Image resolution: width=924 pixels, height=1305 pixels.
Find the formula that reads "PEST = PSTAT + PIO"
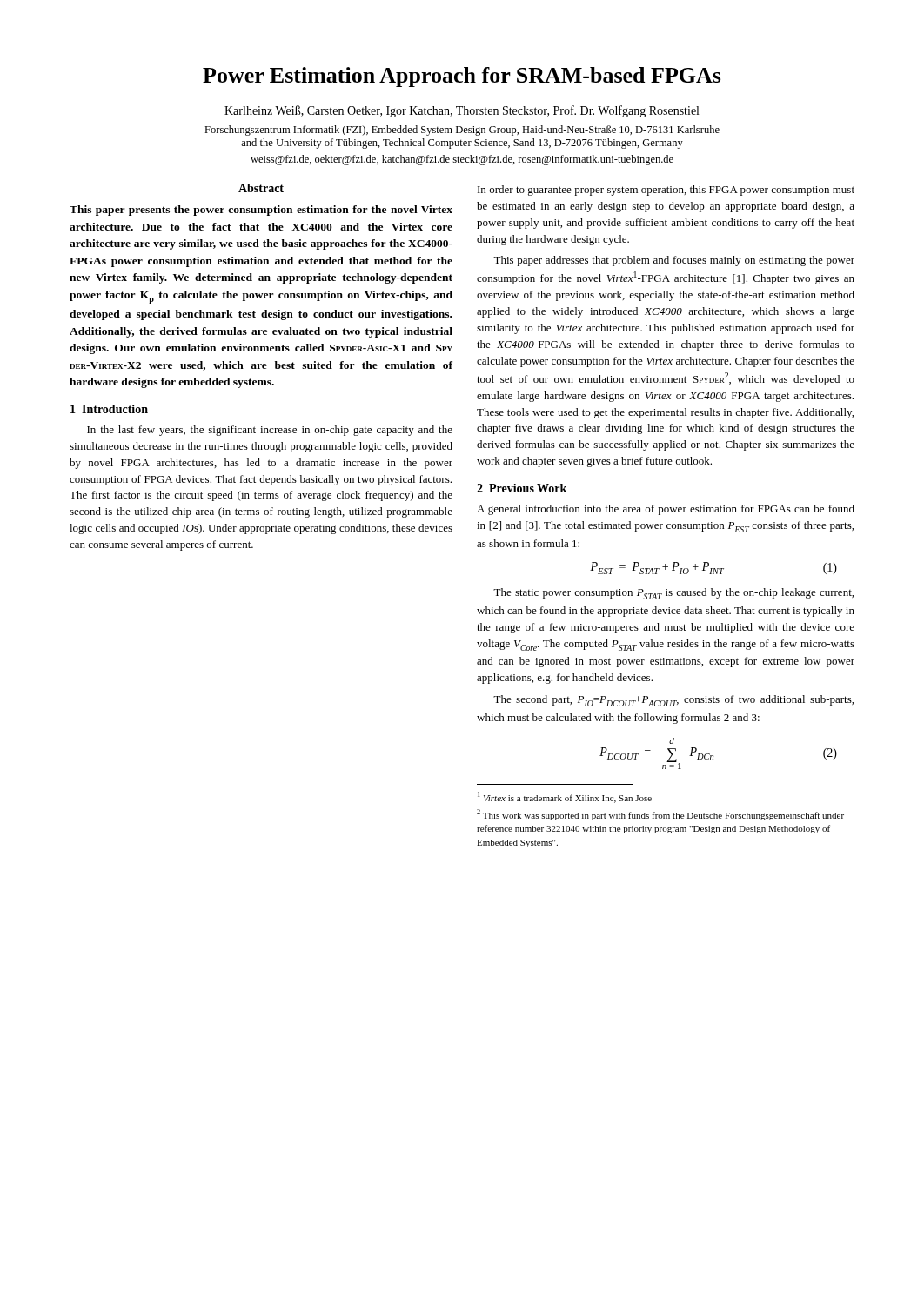coord(714,568)
